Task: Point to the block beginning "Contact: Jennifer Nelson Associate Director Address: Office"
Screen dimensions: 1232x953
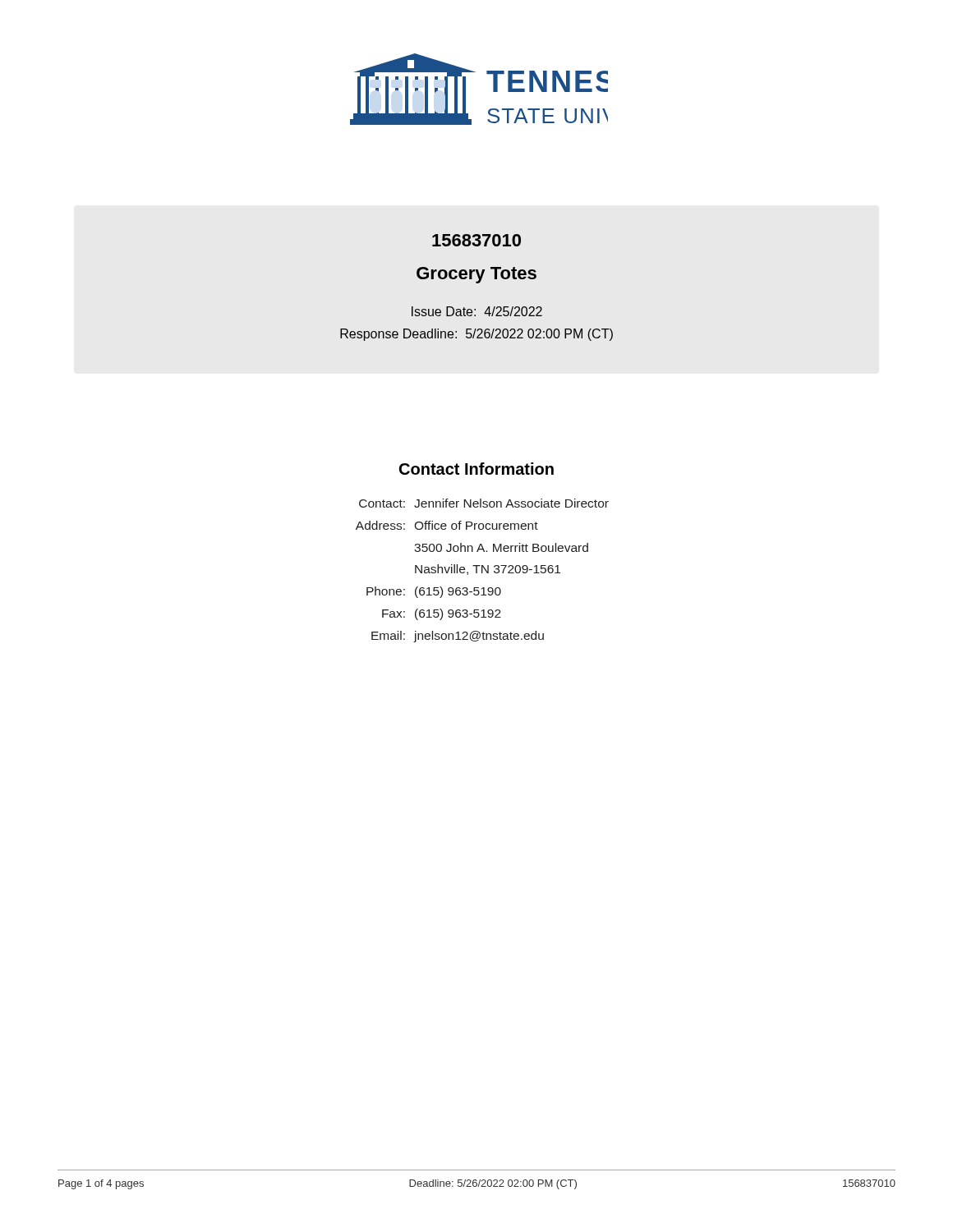Action: pos(476,570)
